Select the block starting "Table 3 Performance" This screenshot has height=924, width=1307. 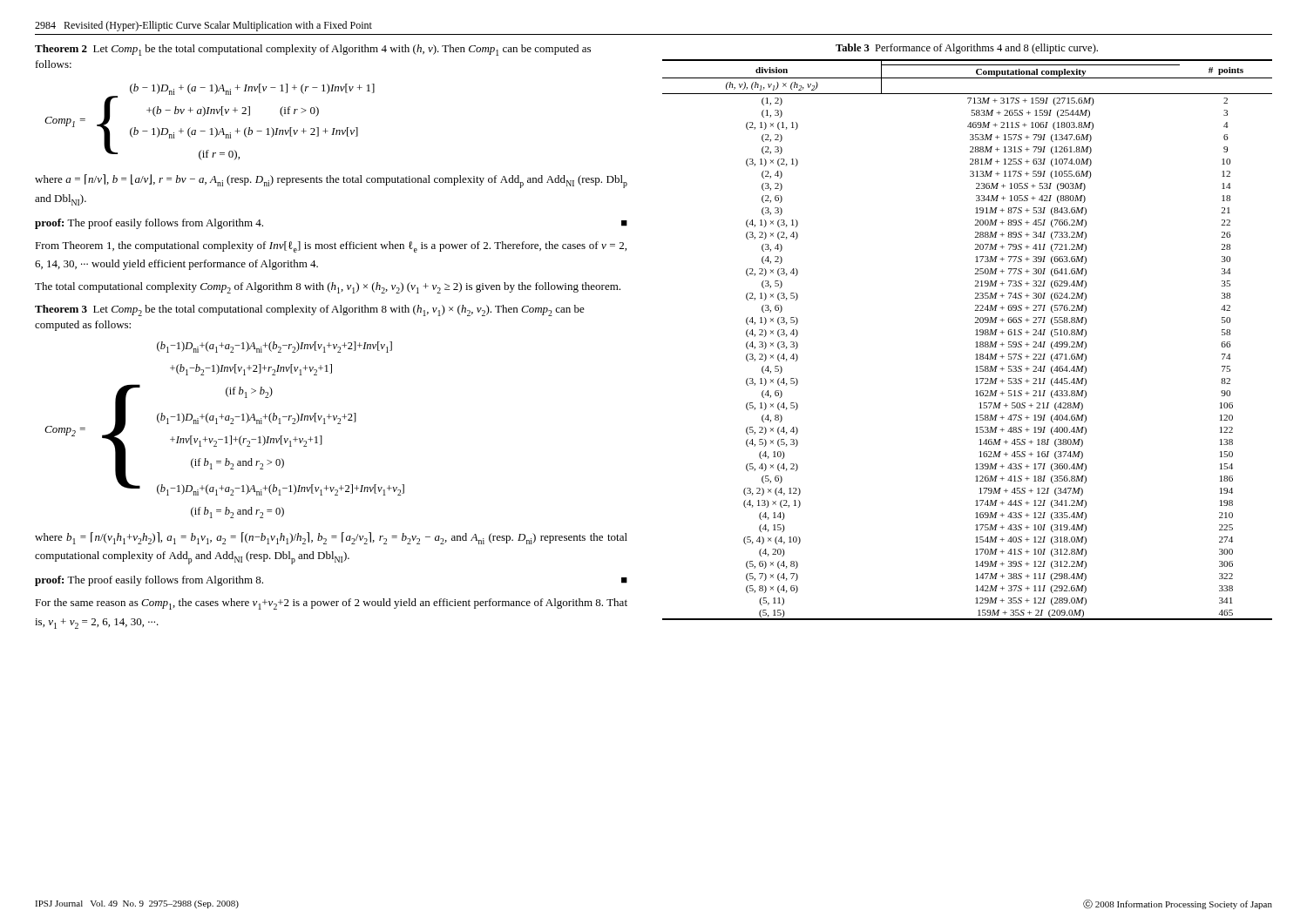[x=967, y=48]
